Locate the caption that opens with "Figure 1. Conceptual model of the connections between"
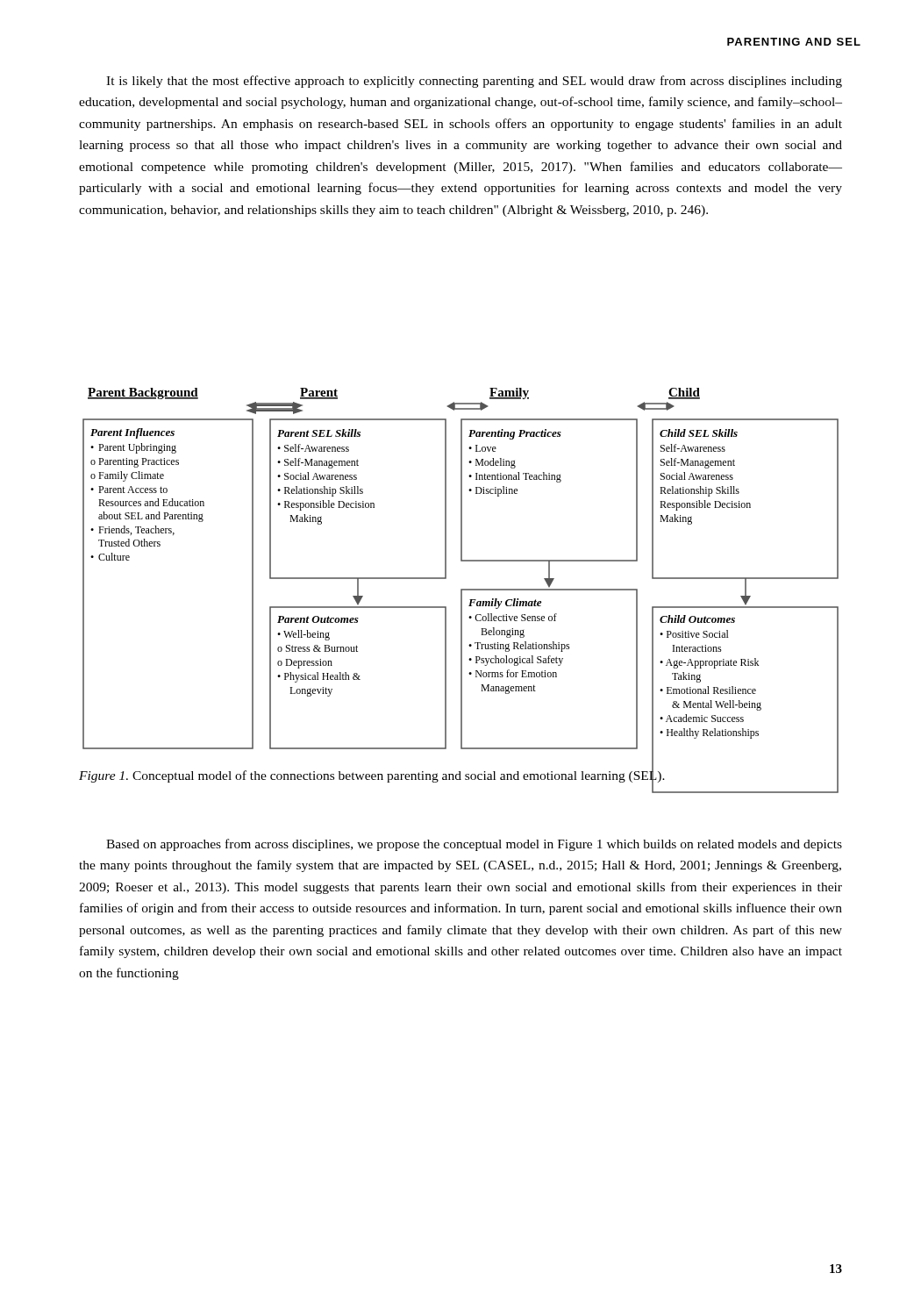Image resolution: width=921 pixels, height=1316 pixels. pos(372,775)
